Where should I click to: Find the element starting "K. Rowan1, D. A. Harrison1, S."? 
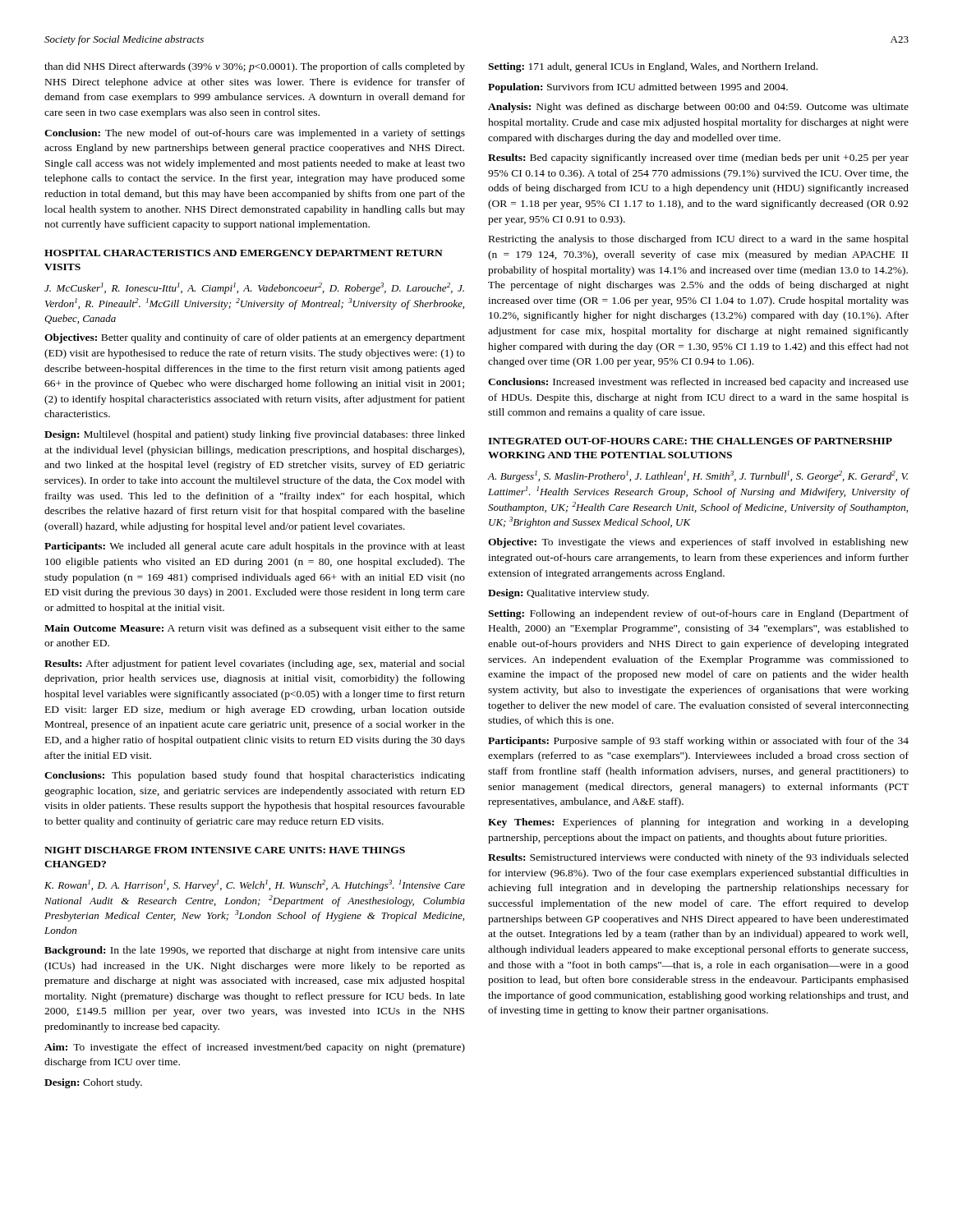click(x=255, y=907)
